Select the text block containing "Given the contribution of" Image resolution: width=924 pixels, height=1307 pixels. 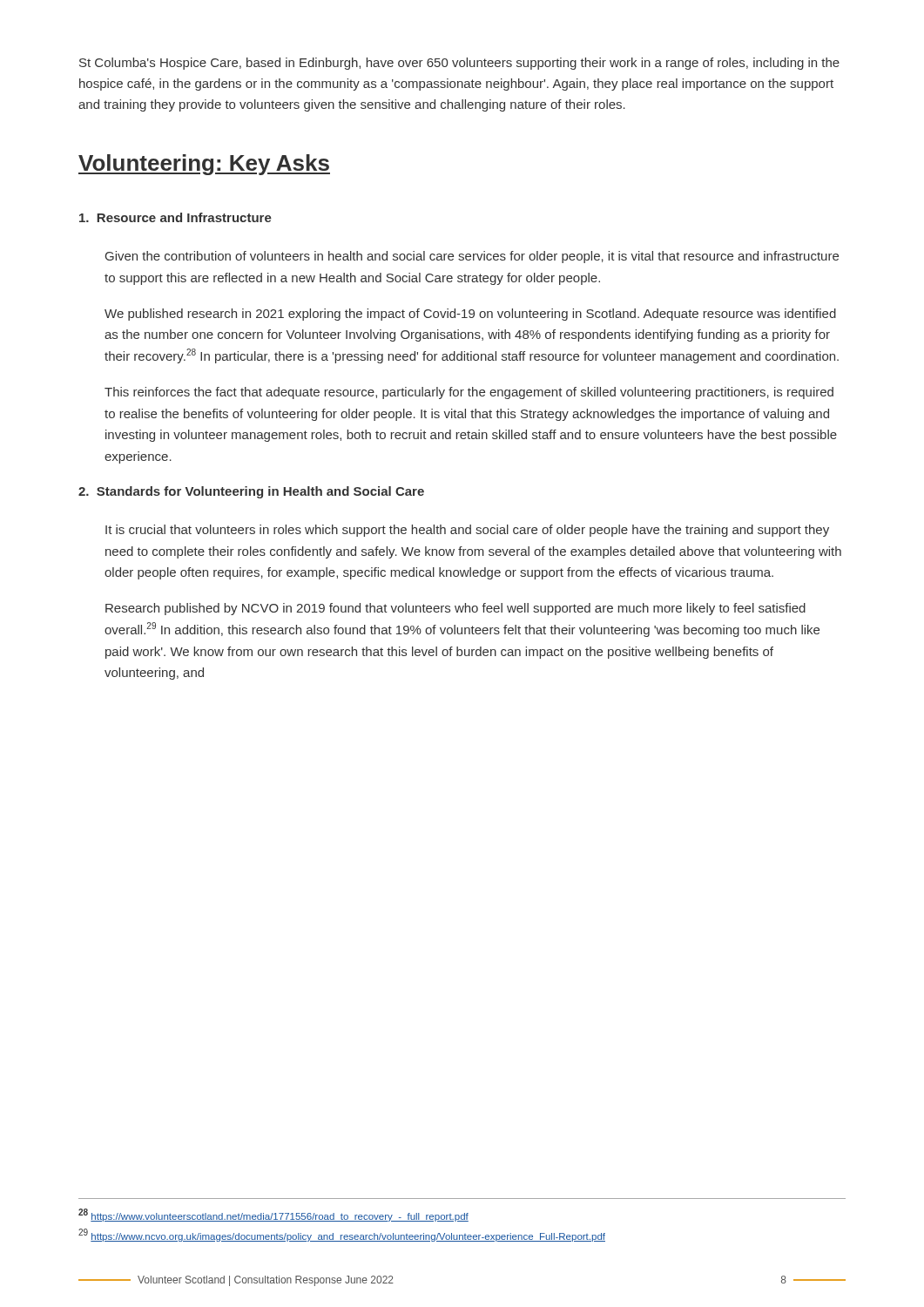pos(472,266)
